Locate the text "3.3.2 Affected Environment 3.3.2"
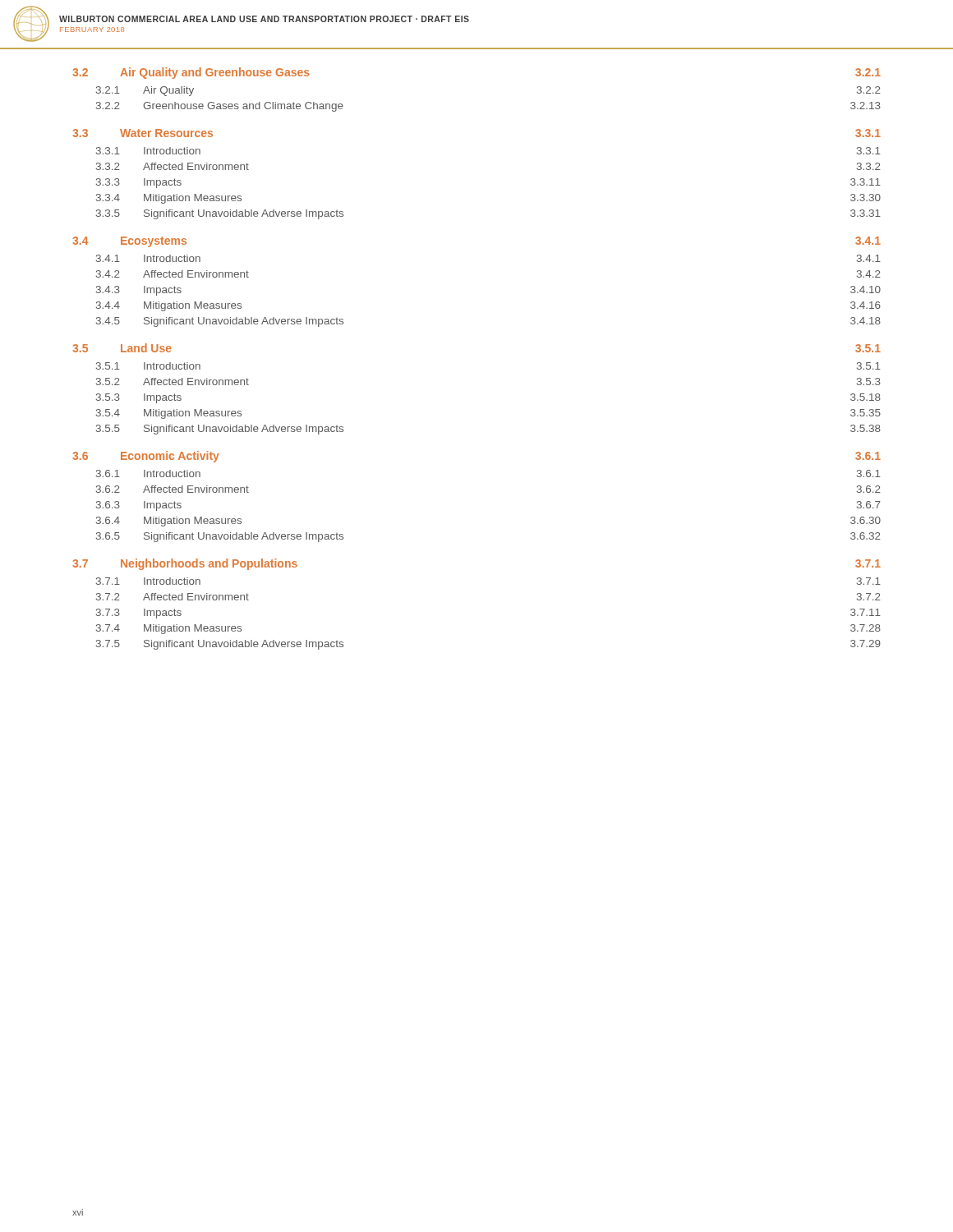The width and height of the screenshot is (953, 1232). point(107,166)
